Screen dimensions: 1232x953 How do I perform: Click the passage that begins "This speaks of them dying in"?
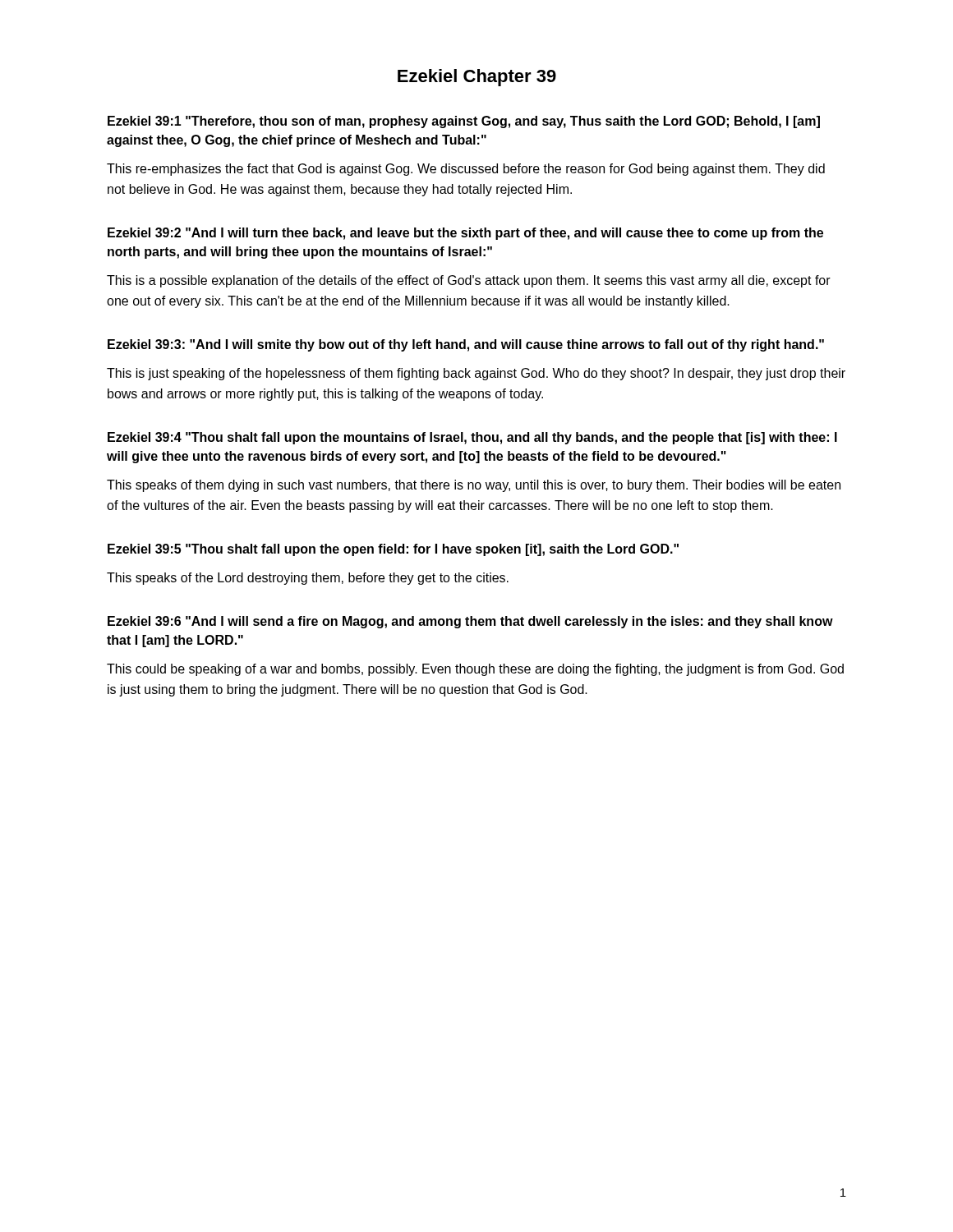pos(474,495)
